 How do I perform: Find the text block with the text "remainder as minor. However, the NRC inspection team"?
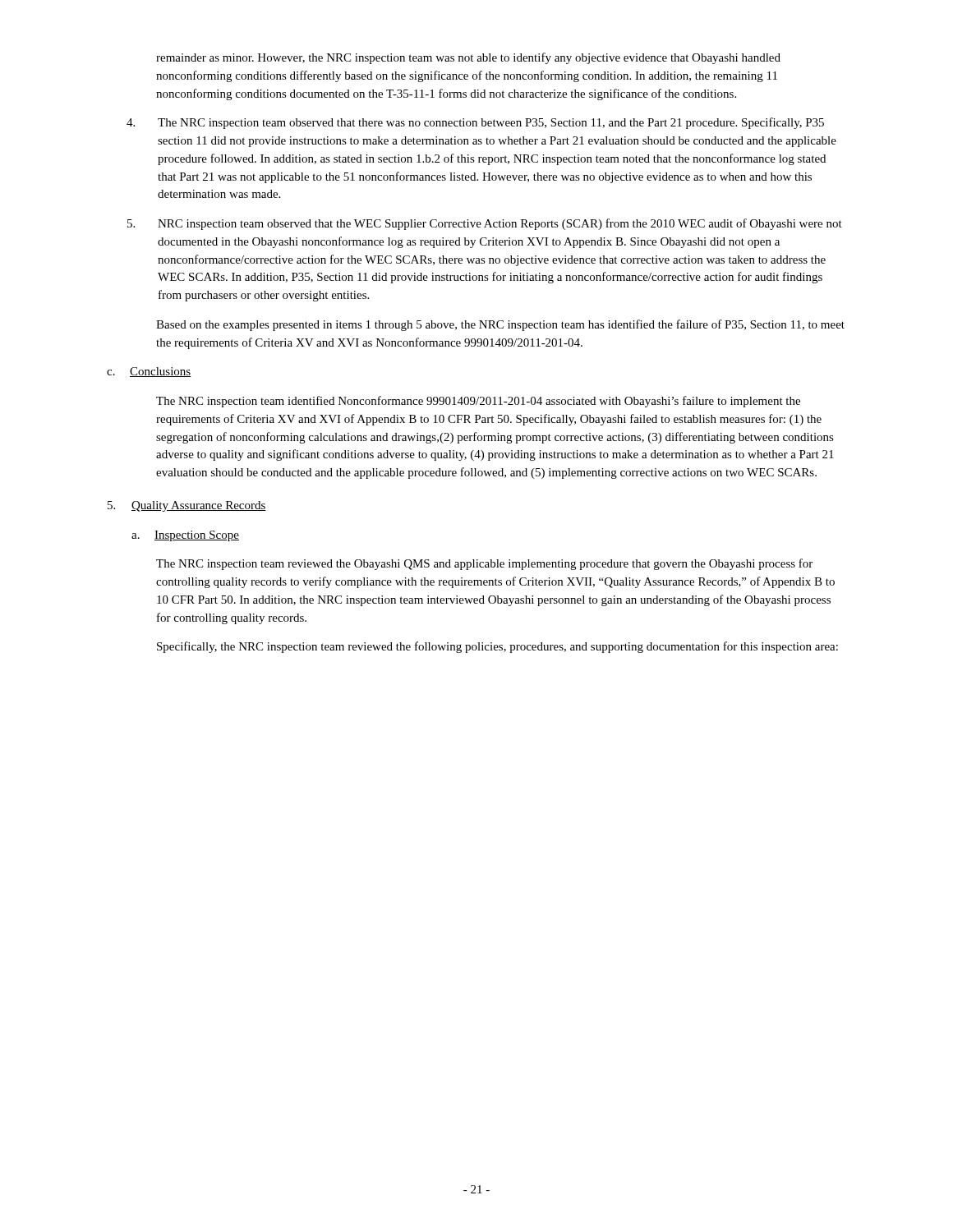click(x=468, y=75)
